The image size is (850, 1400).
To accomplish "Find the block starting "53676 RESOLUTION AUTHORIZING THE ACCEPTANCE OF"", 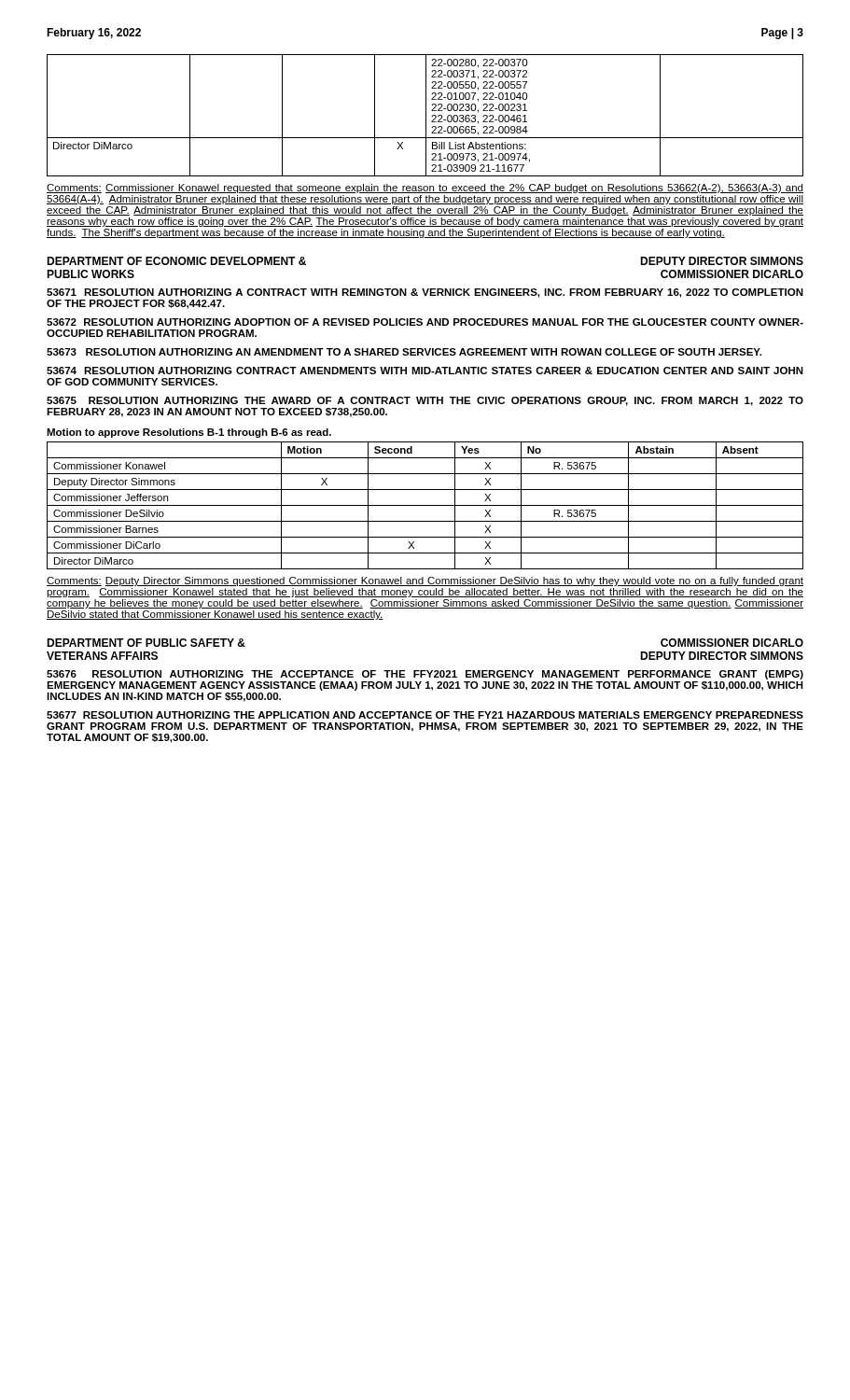I will click(x=425, y=685).
